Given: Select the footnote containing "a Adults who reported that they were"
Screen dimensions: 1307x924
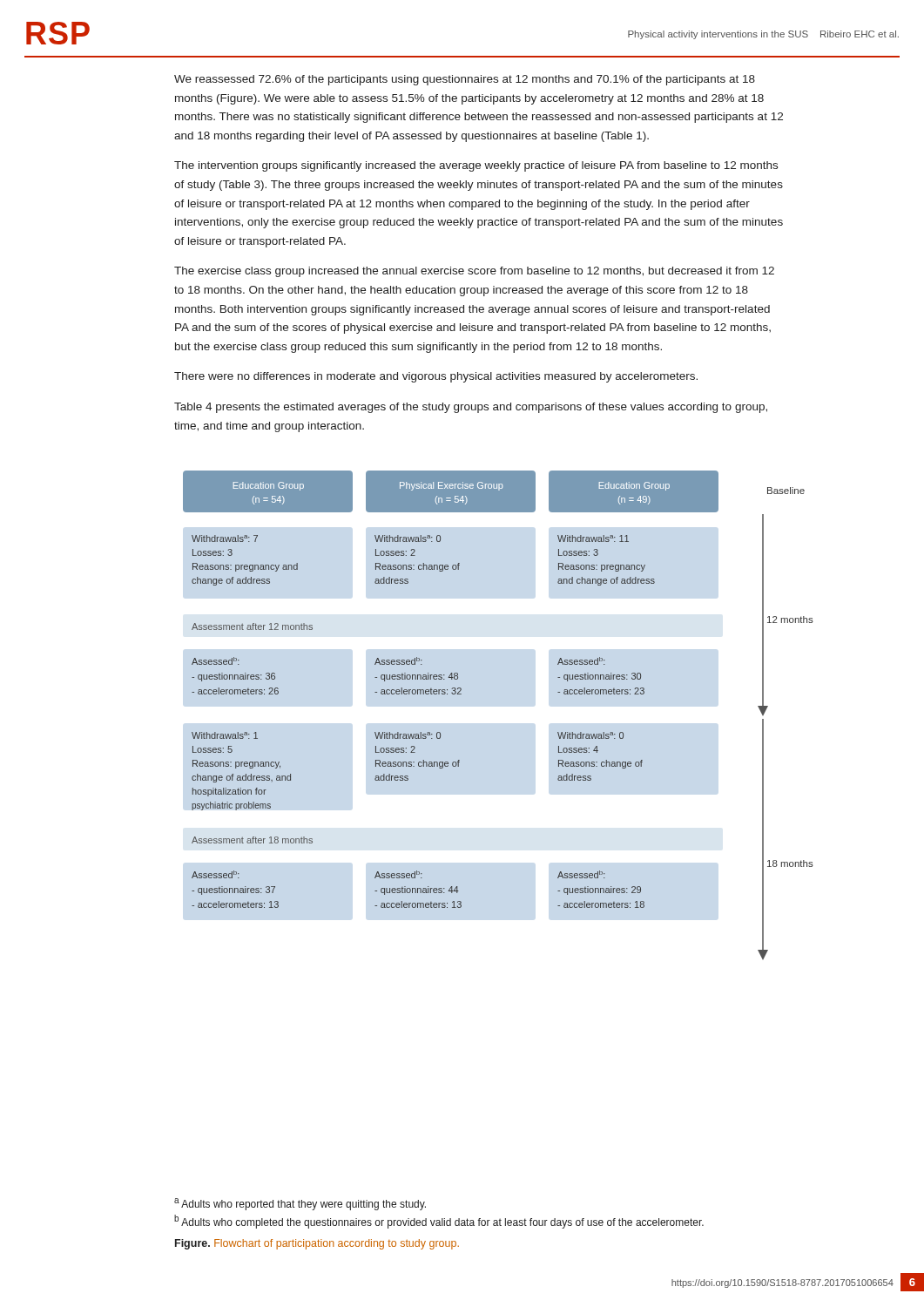Looking at the screenshot, I should pos(439,1212).
